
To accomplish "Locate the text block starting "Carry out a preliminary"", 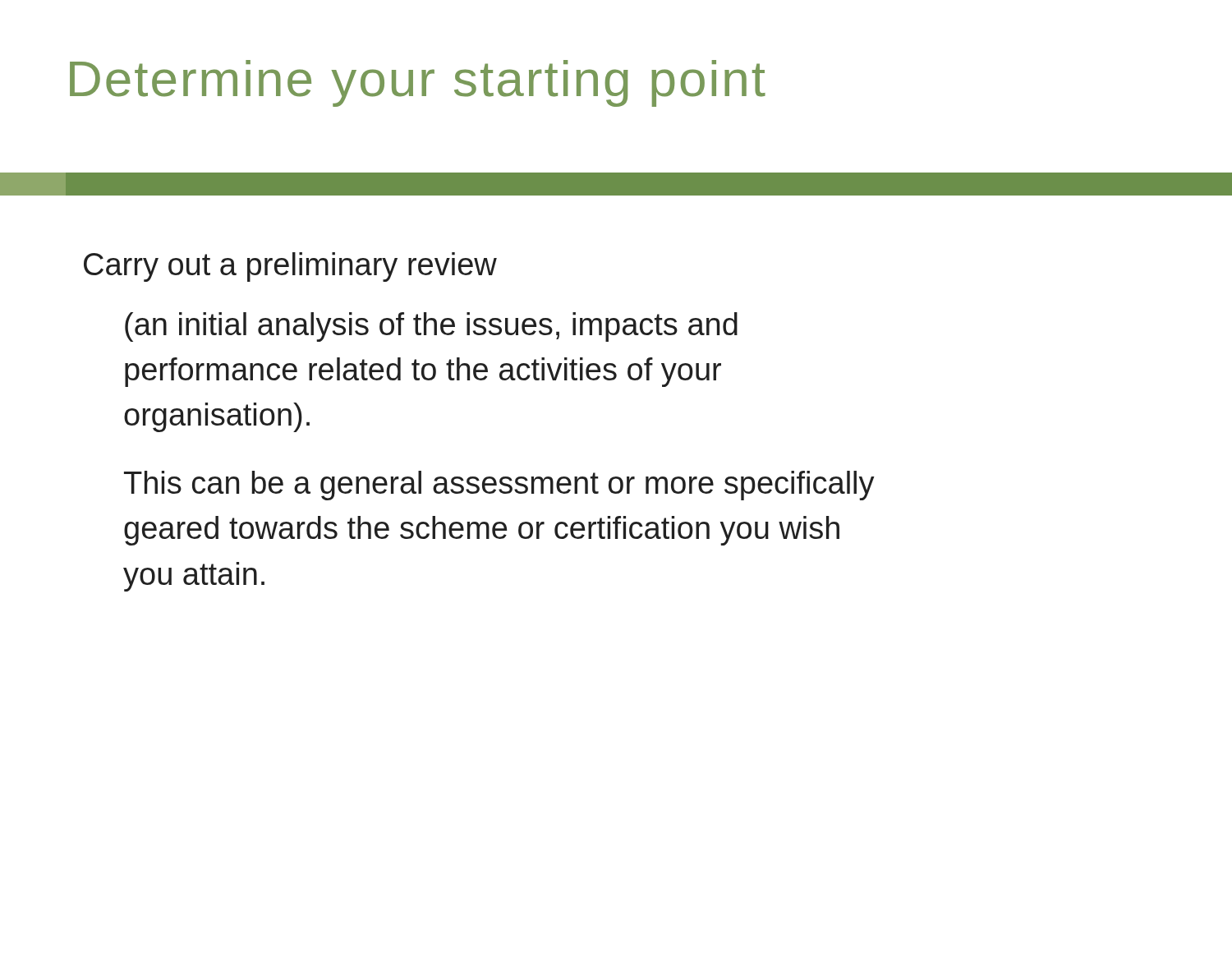I will (x=289, y=265).
